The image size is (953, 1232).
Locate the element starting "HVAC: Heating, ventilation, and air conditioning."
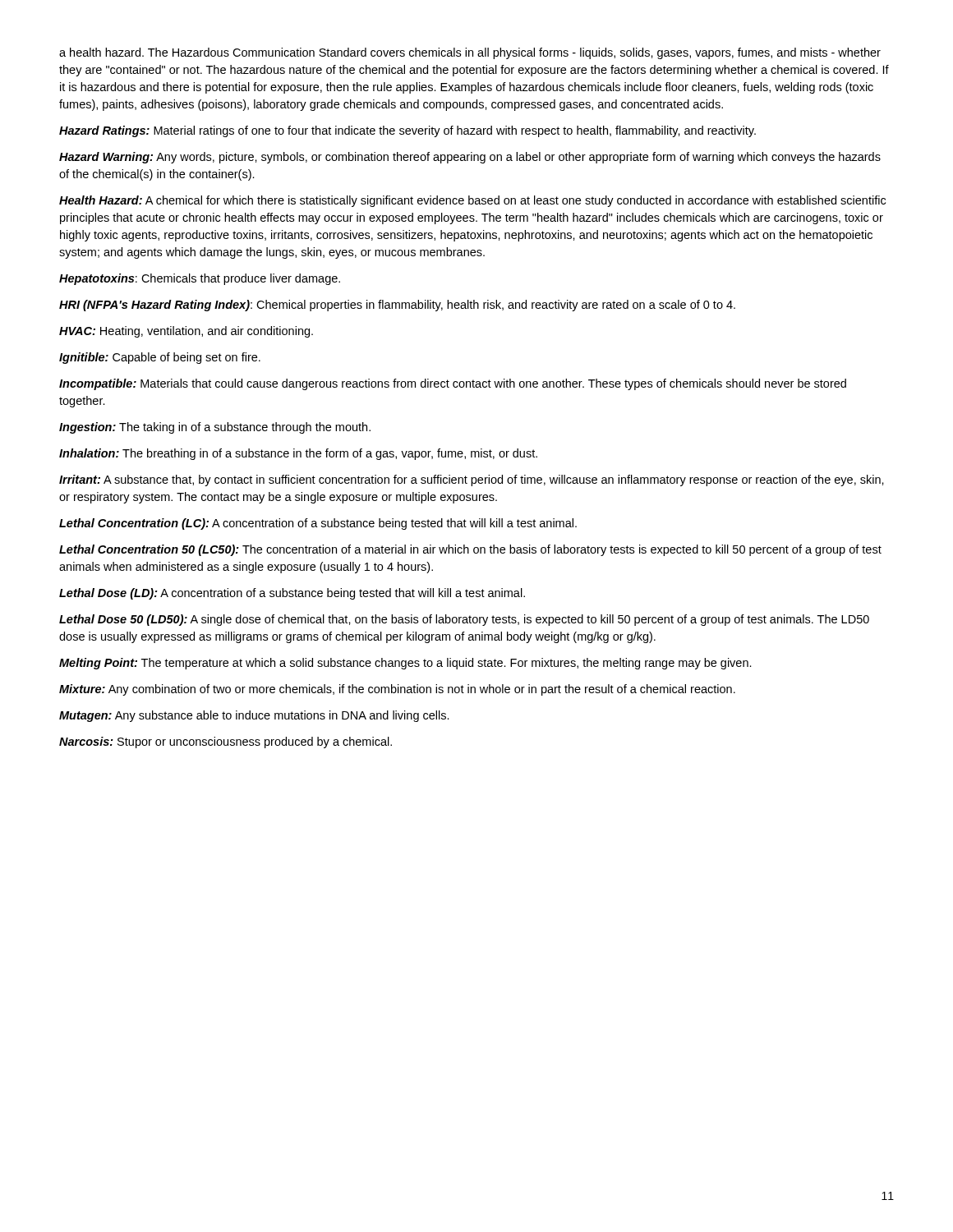click(187, 331)
